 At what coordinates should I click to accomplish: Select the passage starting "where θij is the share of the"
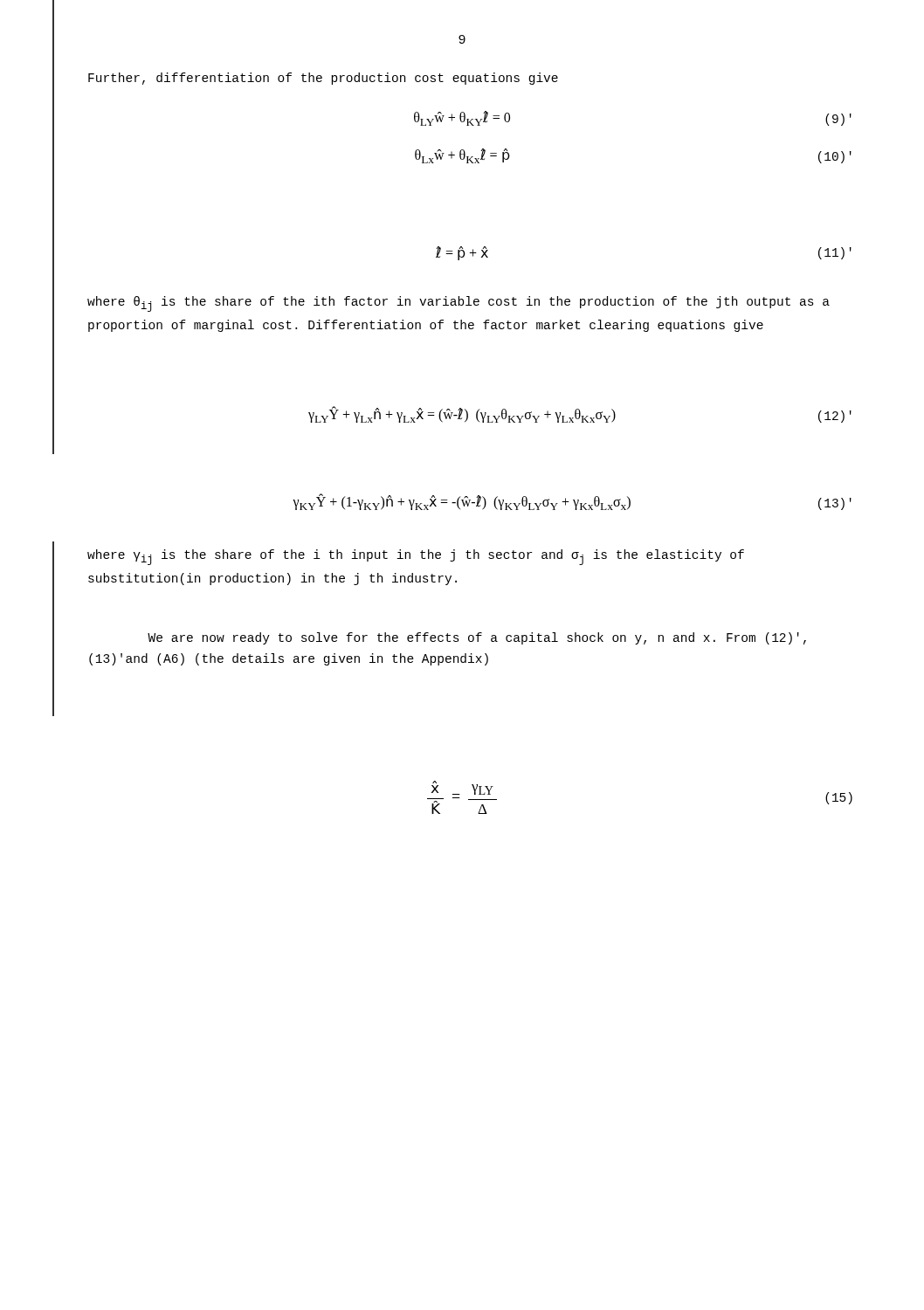458,314
